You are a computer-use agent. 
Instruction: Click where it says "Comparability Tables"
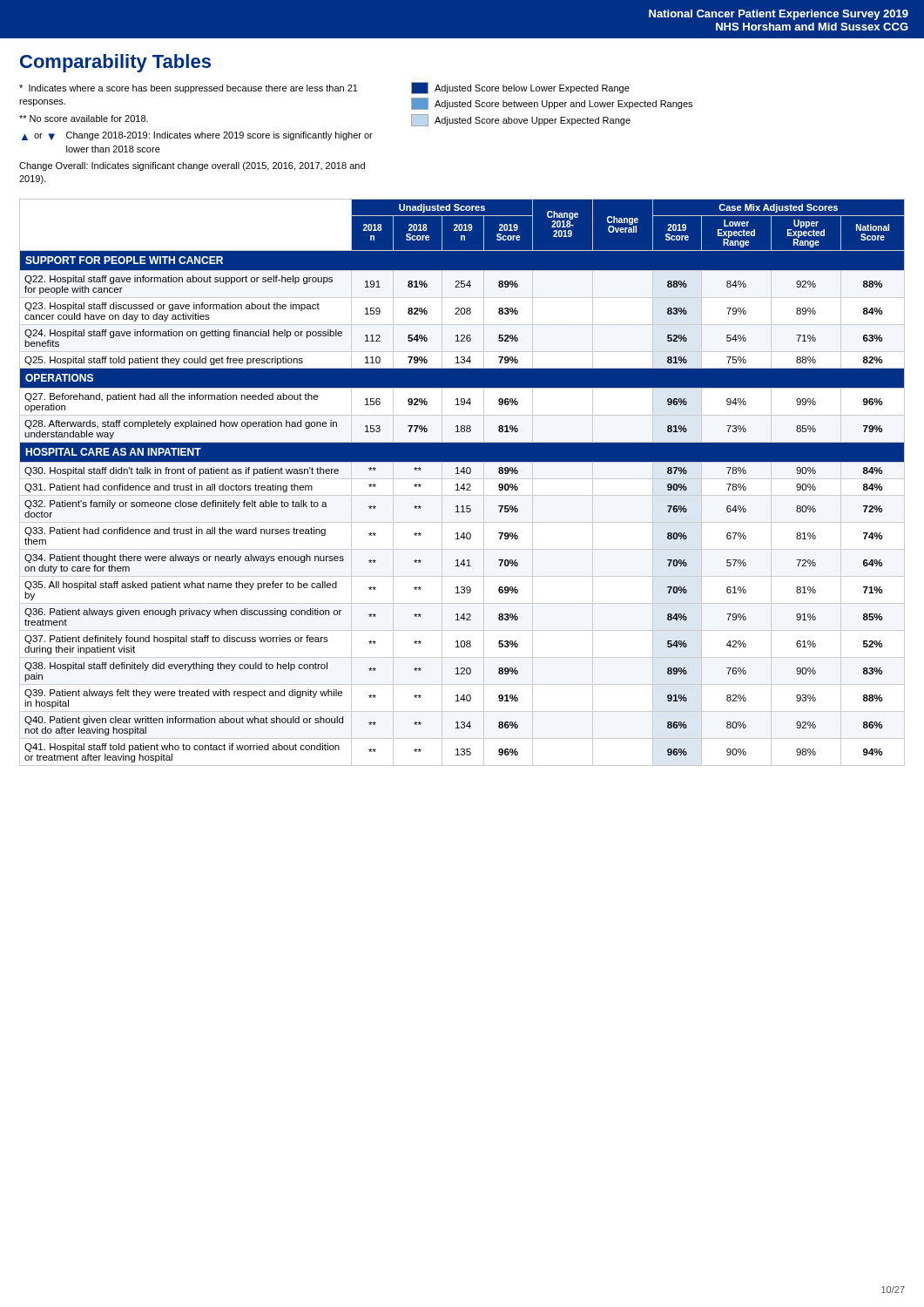[115, 63]
